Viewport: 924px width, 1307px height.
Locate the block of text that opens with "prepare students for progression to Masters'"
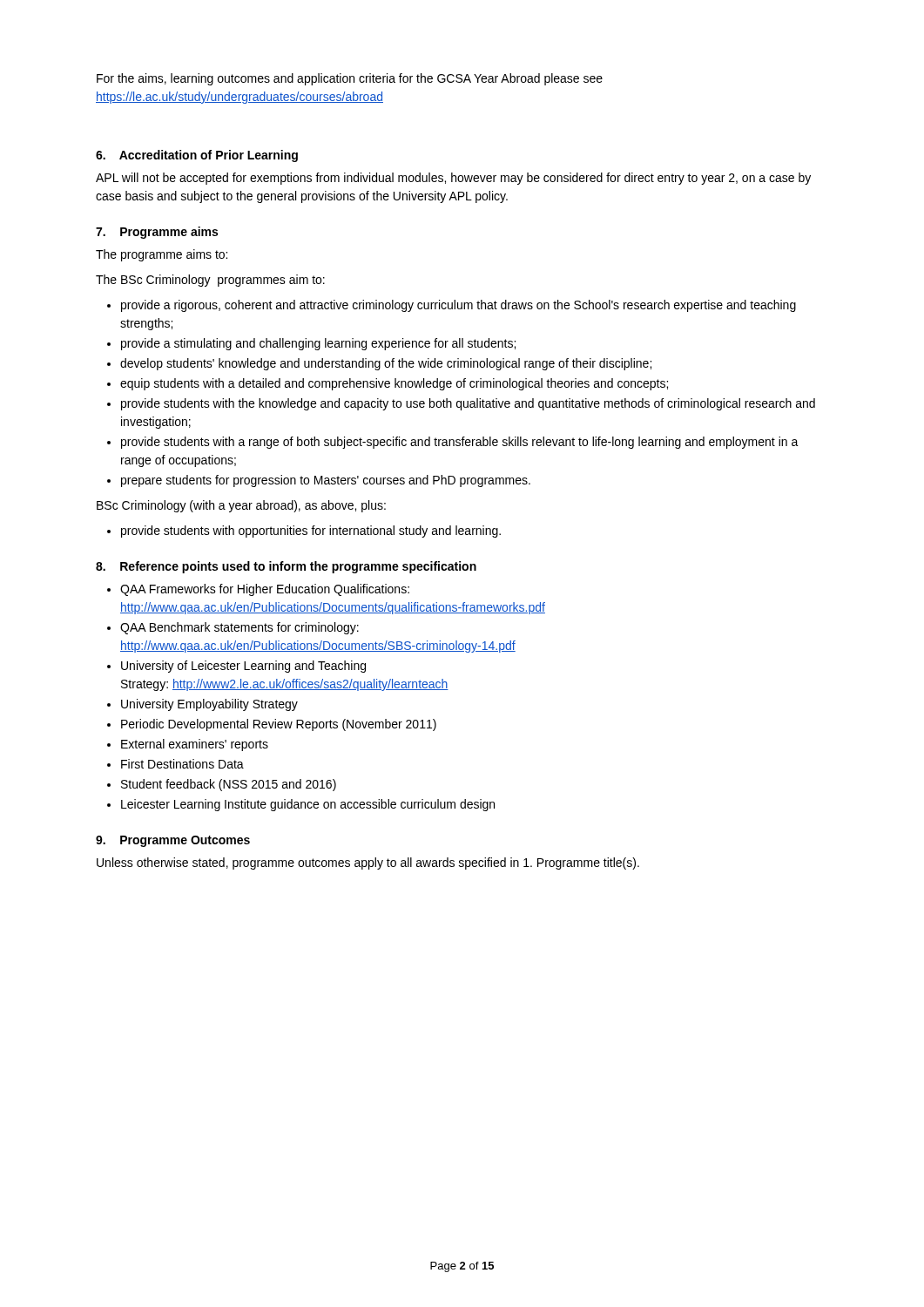pos(326,480)
